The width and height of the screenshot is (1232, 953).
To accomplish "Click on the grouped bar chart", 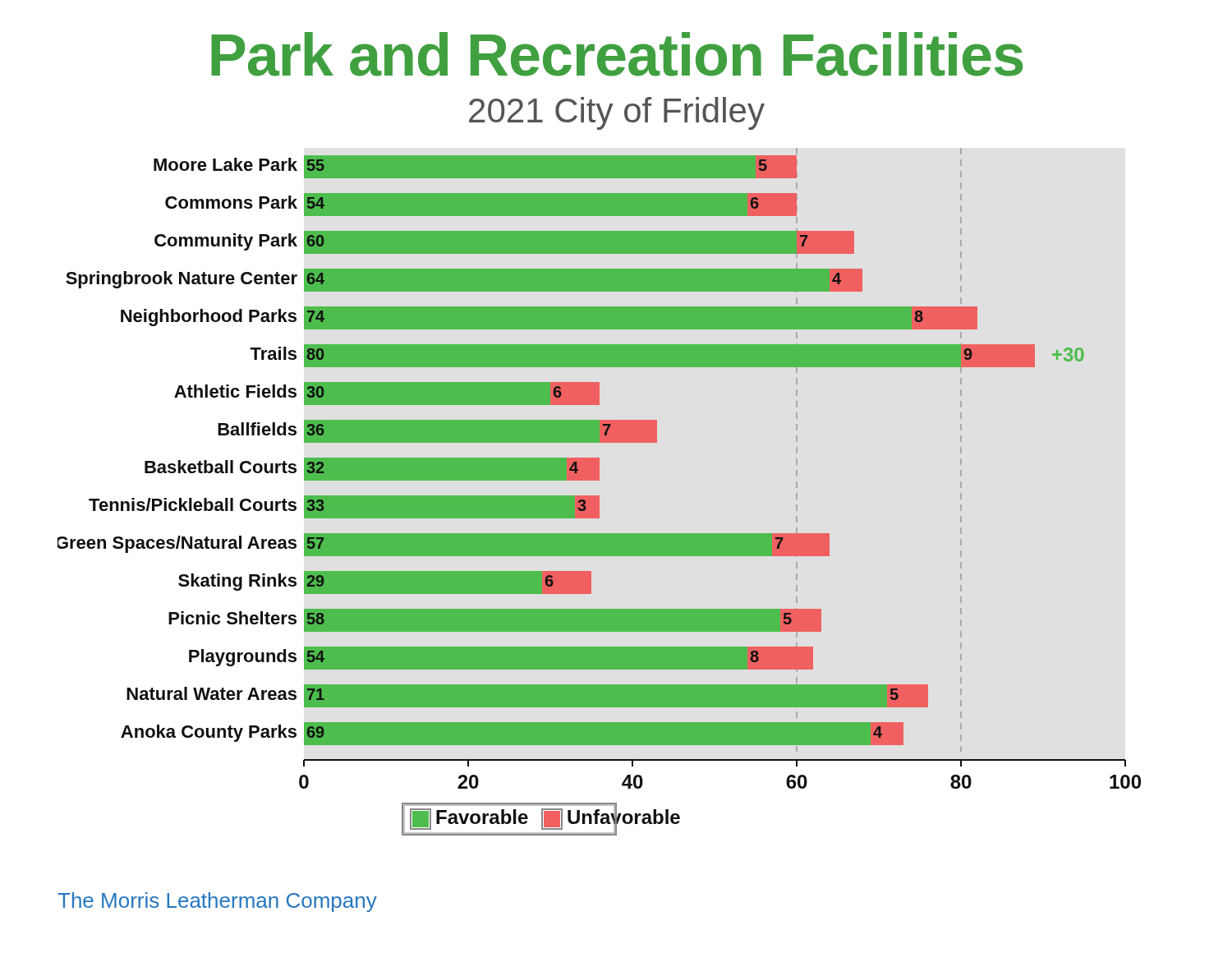I will pyautogui.click(x=624, y=493).
